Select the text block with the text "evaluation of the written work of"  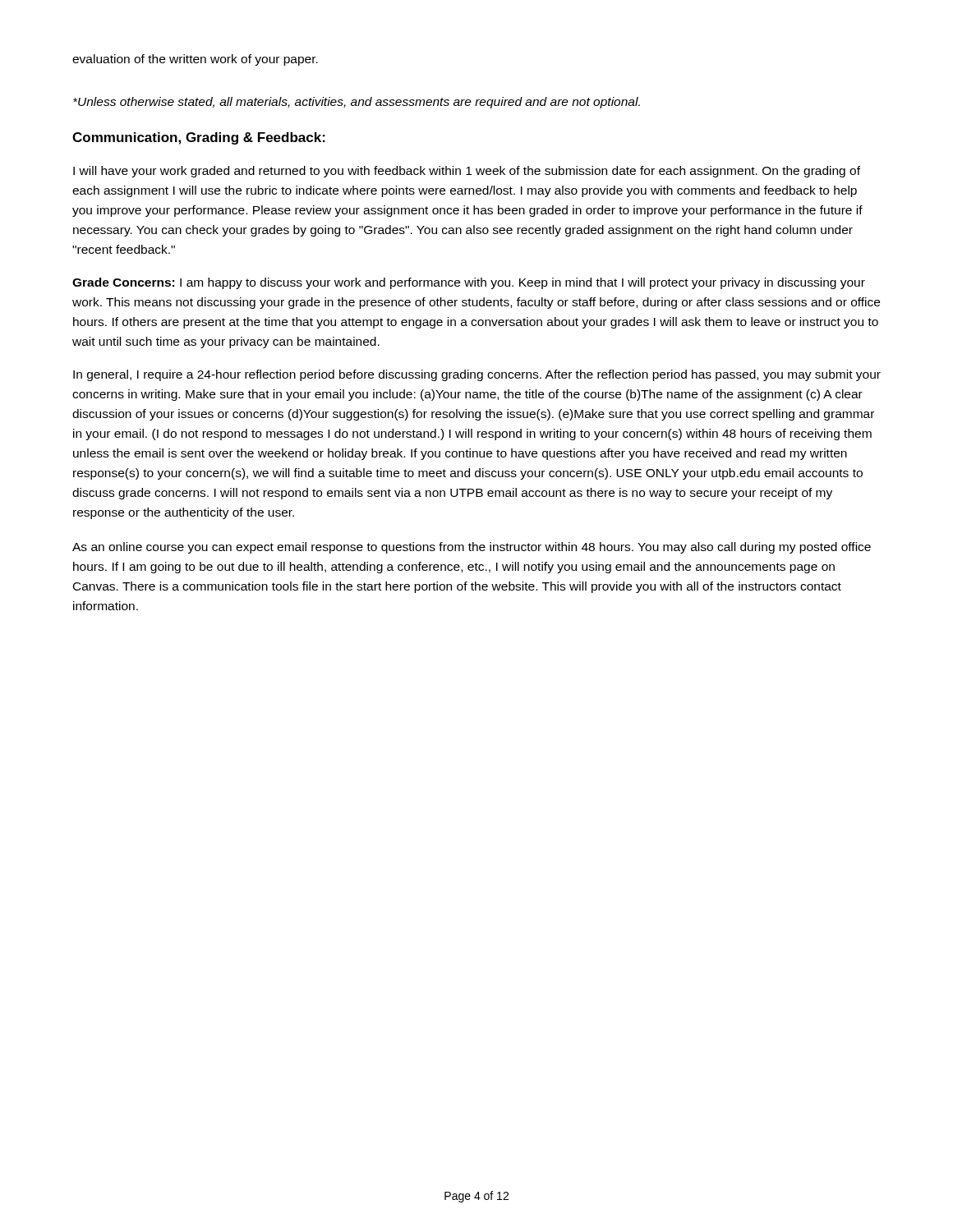coord(195,59)
